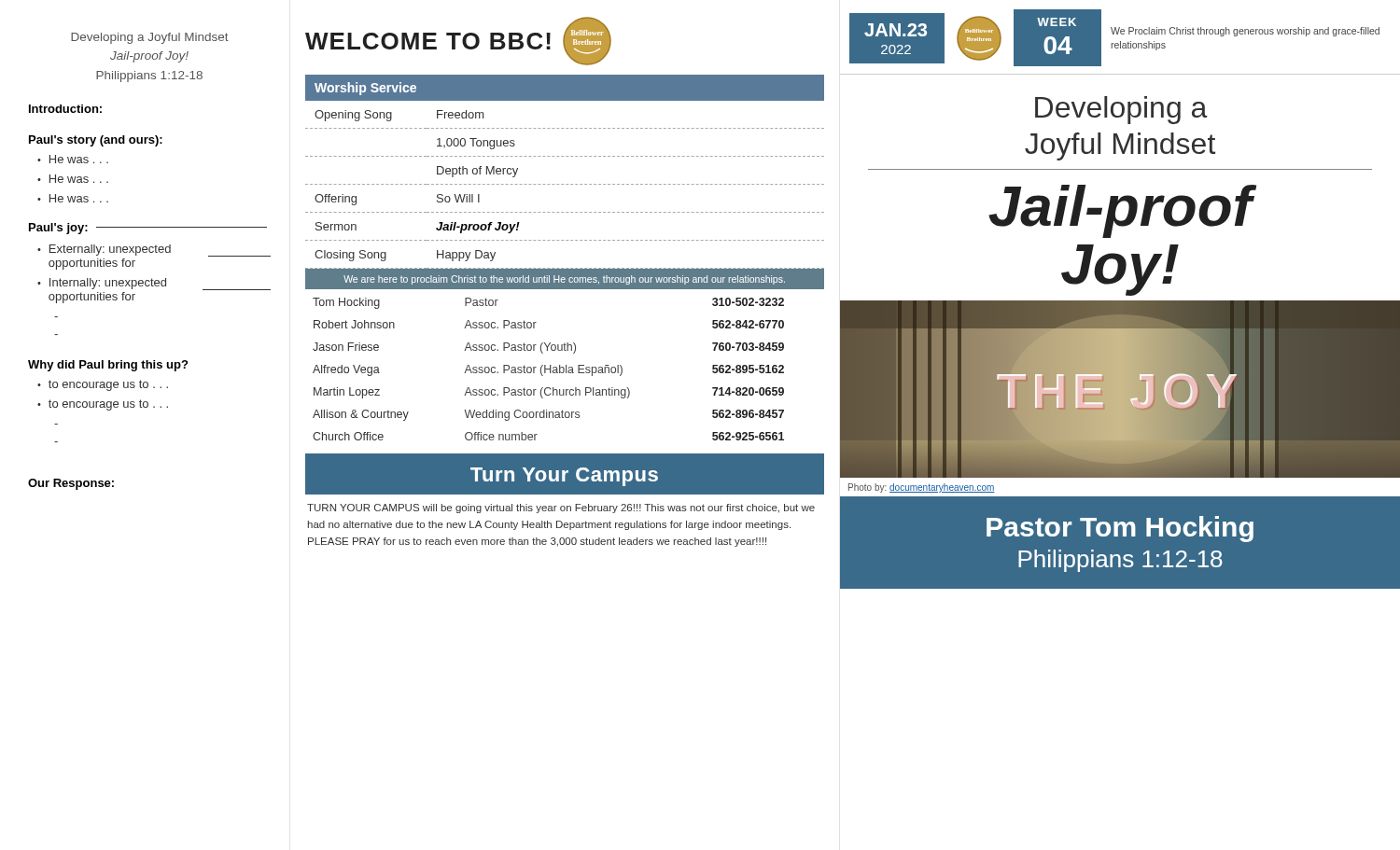Point to "Turn Your Campus"
1400x850 pixels.
point(565,474)
